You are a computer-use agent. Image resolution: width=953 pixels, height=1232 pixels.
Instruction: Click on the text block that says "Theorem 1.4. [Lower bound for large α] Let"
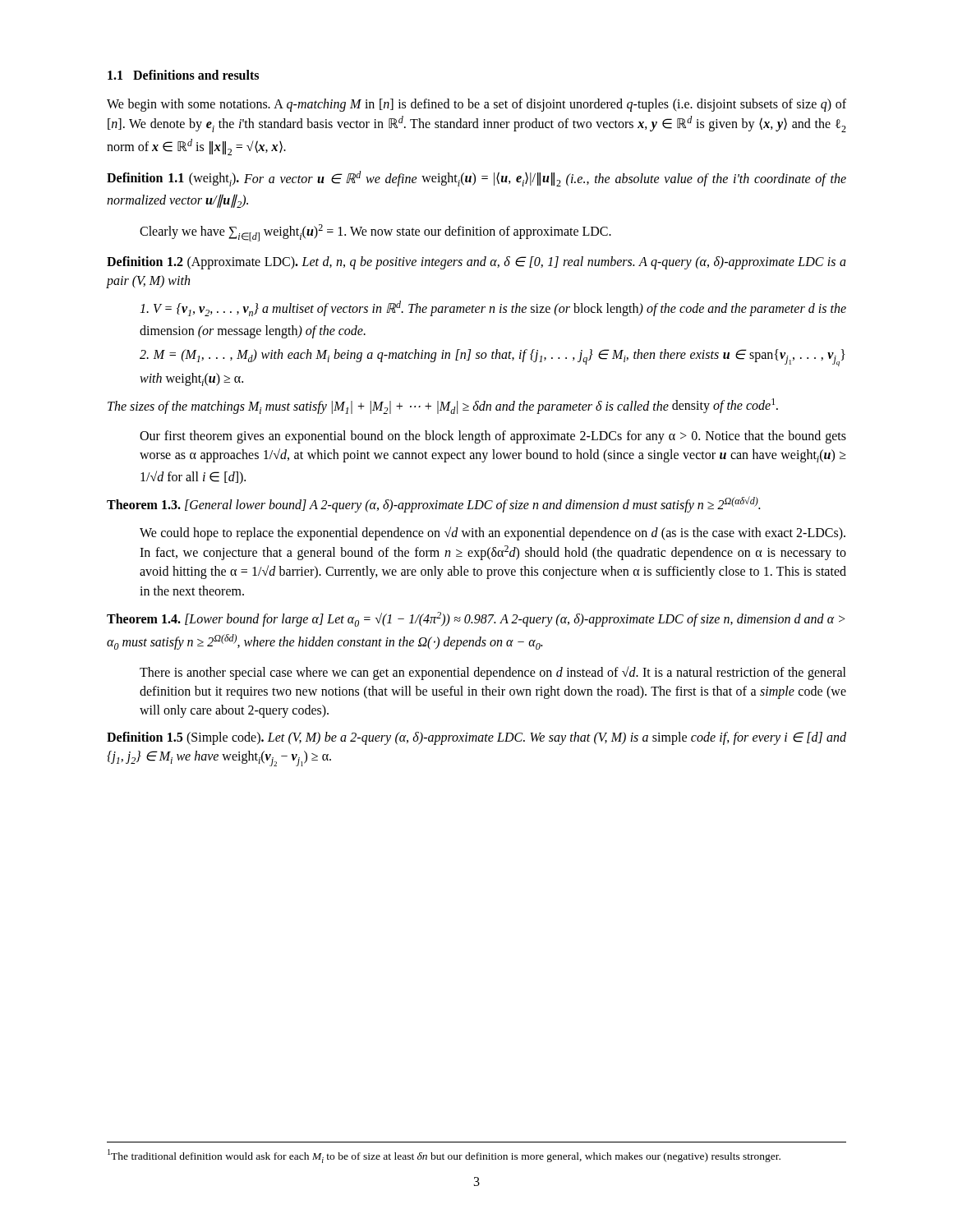coord(476,631)
